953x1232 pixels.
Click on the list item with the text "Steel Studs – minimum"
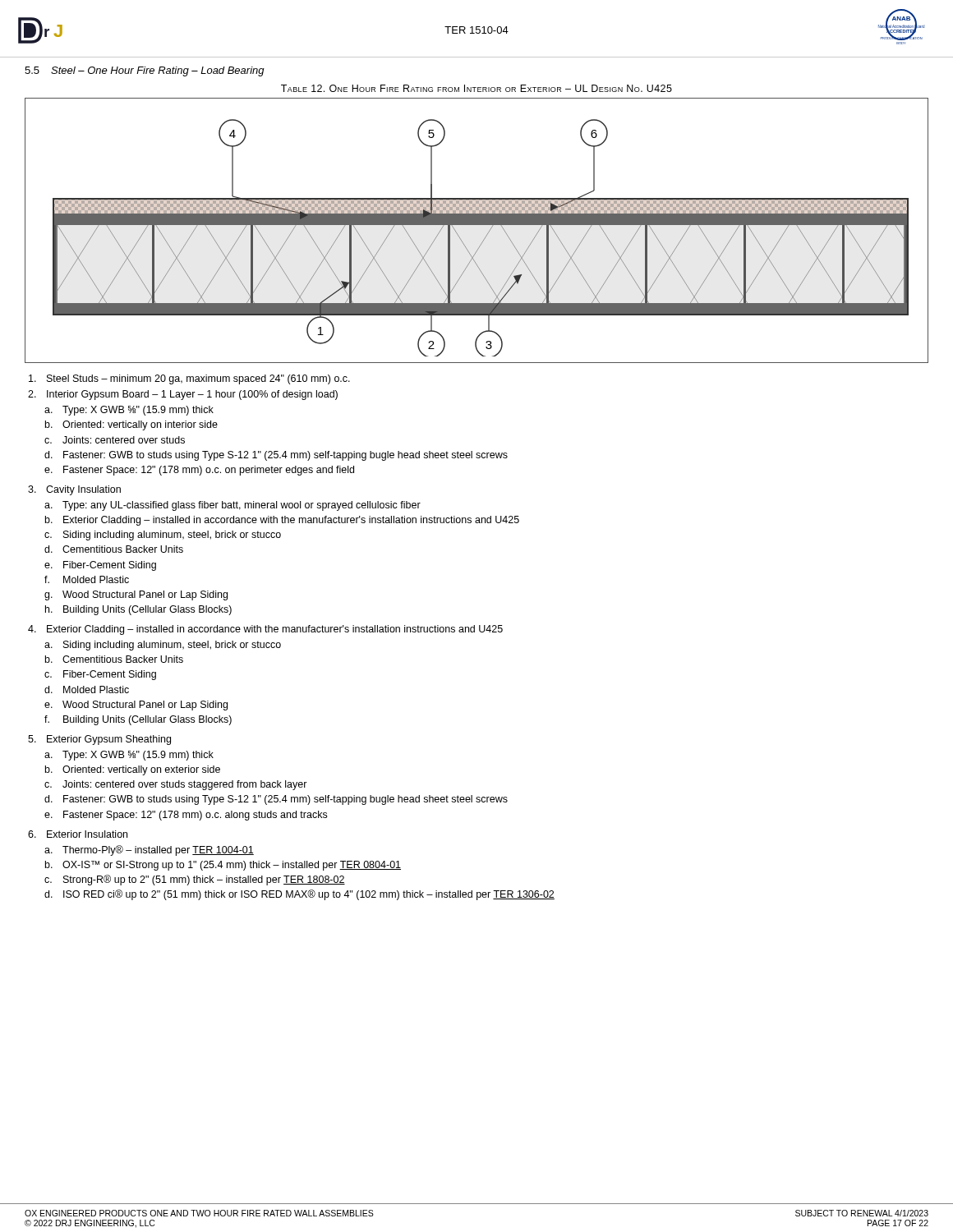189,379
